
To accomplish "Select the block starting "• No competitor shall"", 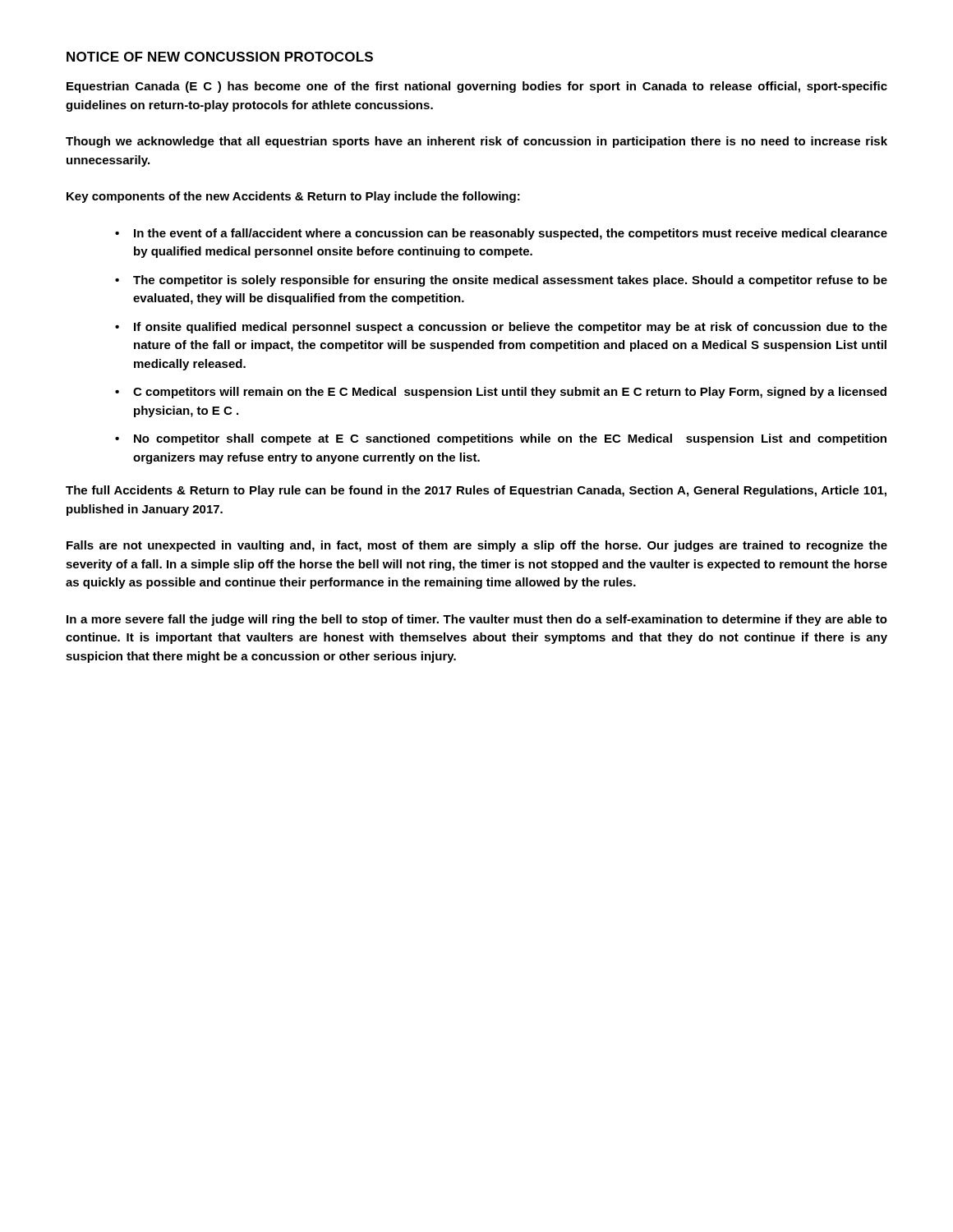I will pos(501,448).
